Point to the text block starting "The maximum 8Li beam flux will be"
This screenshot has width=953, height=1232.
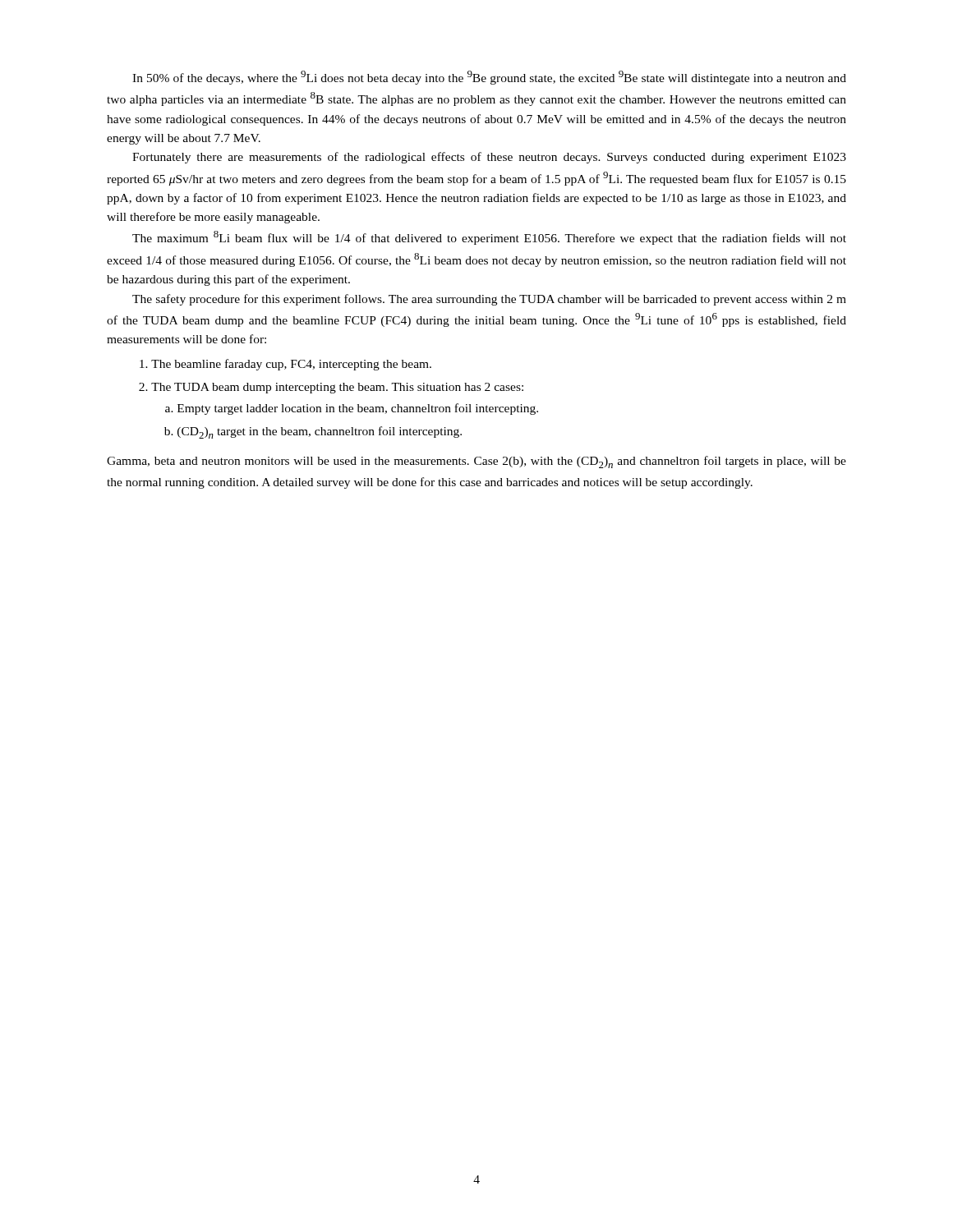tap(476, 257)
